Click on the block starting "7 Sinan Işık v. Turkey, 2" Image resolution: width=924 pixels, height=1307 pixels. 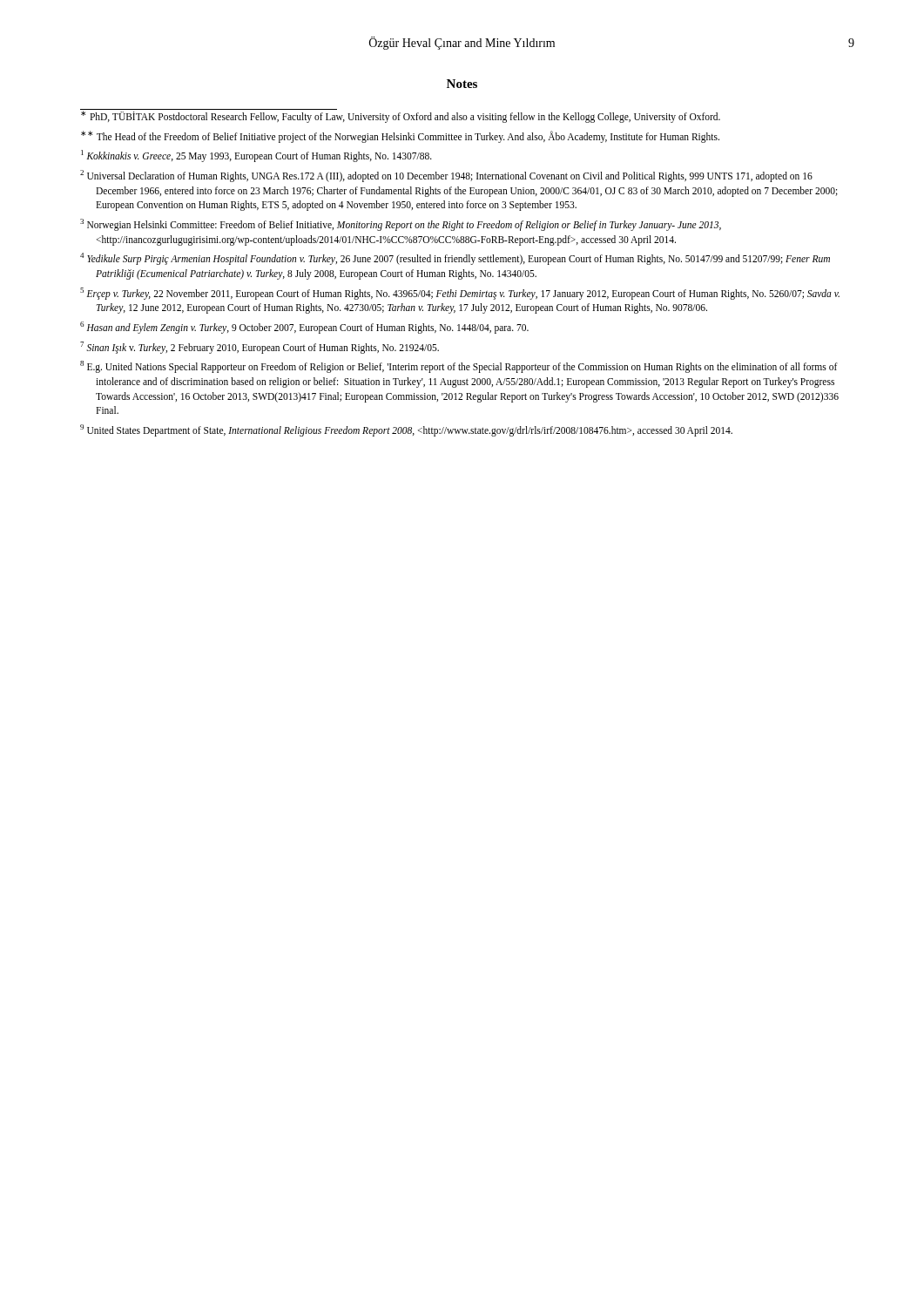click(x=260, y=347)
